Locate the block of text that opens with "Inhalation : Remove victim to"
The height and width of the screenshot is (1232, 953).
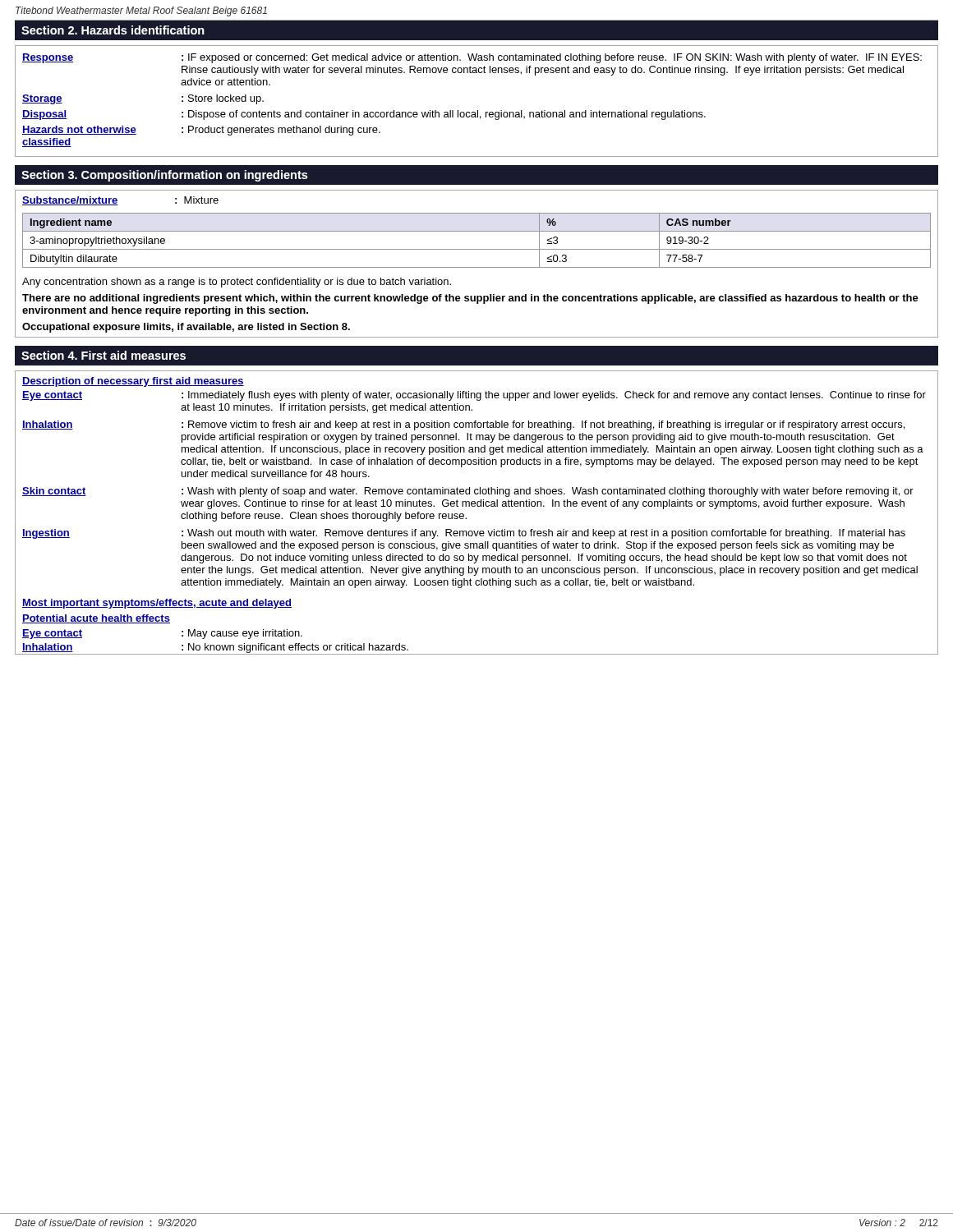476,449
